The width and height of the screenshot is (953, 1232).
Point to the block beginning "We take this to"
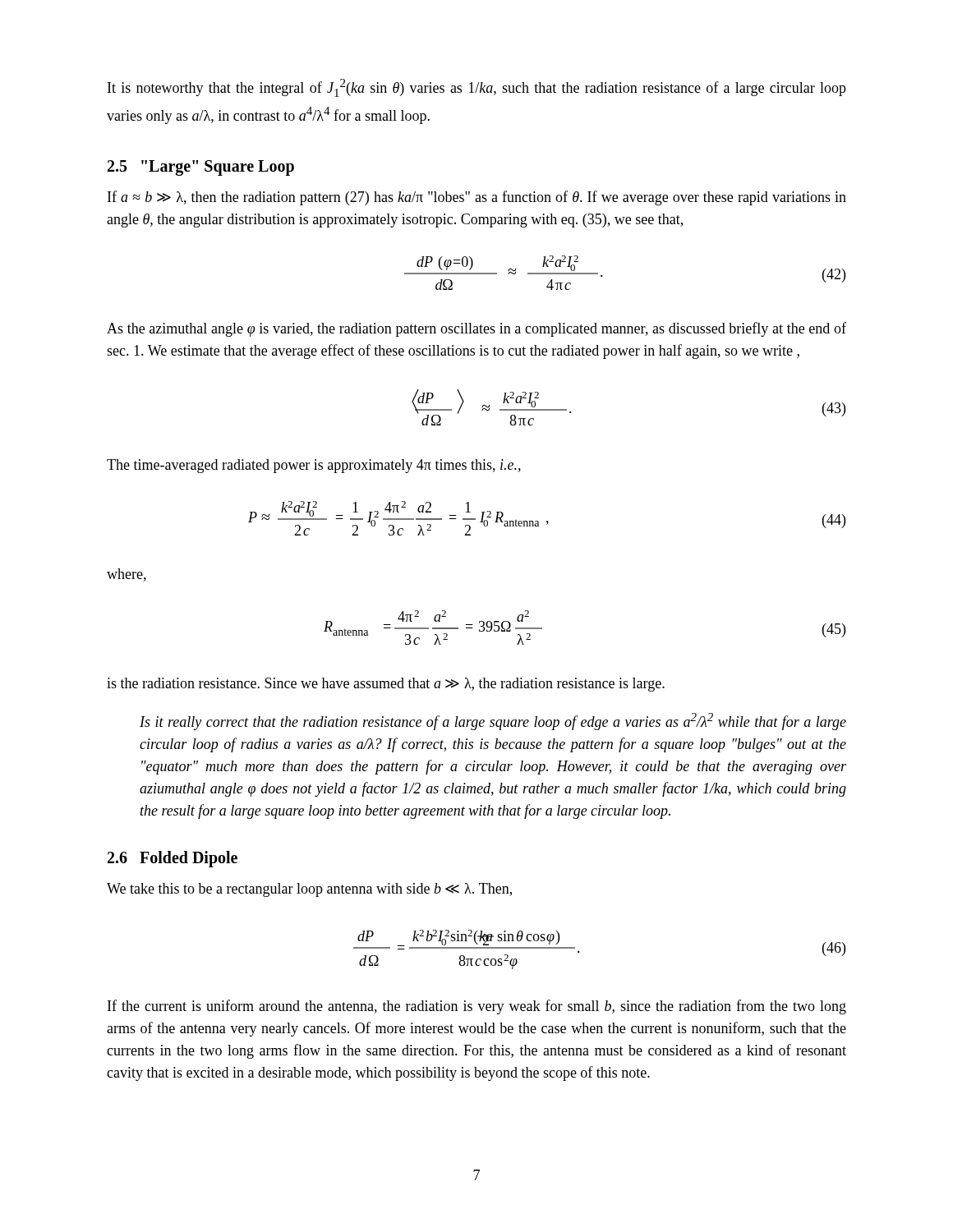[310, 889]
